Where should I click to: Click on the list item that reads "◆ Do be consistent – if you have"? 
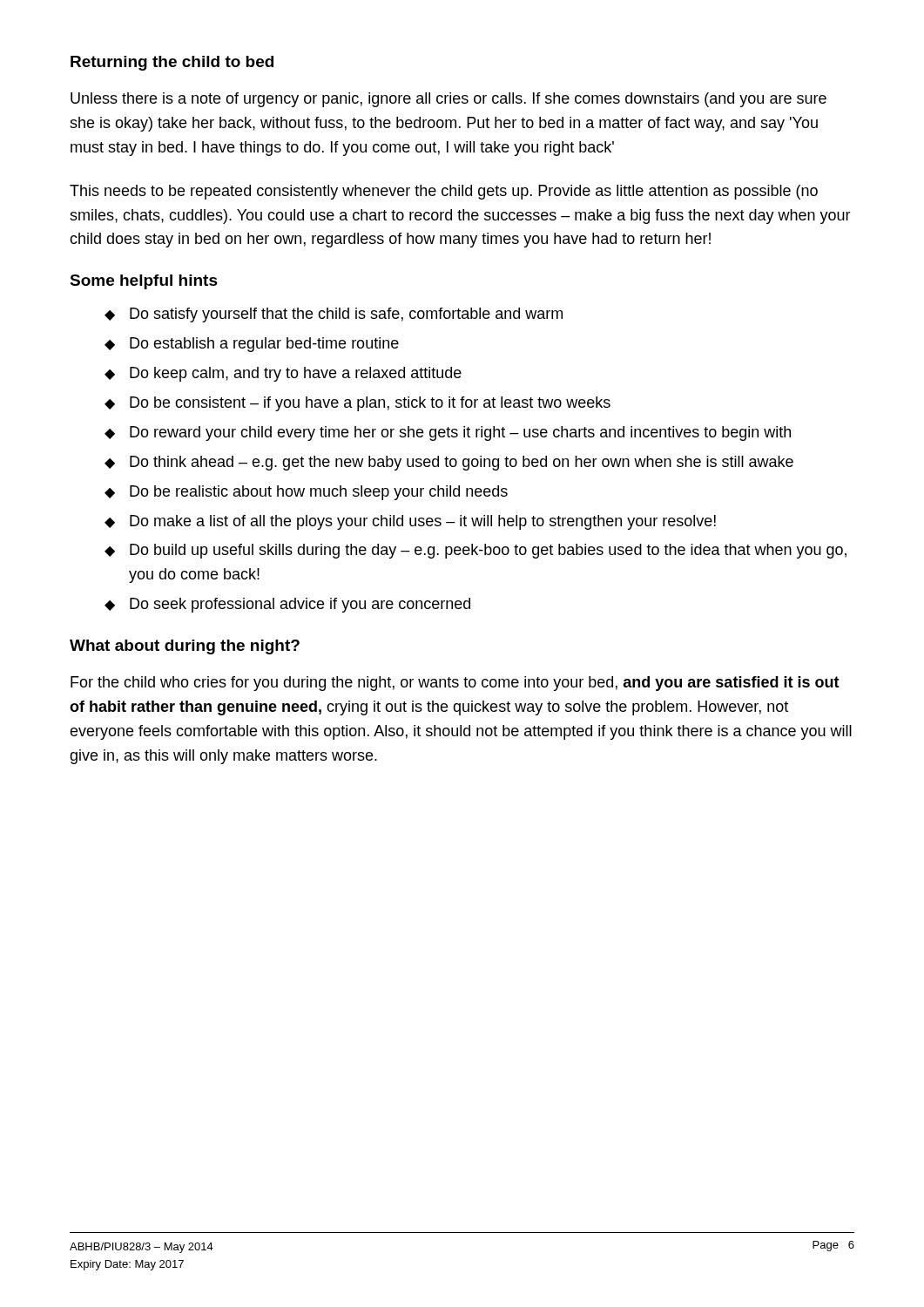[x=358, y=403]
